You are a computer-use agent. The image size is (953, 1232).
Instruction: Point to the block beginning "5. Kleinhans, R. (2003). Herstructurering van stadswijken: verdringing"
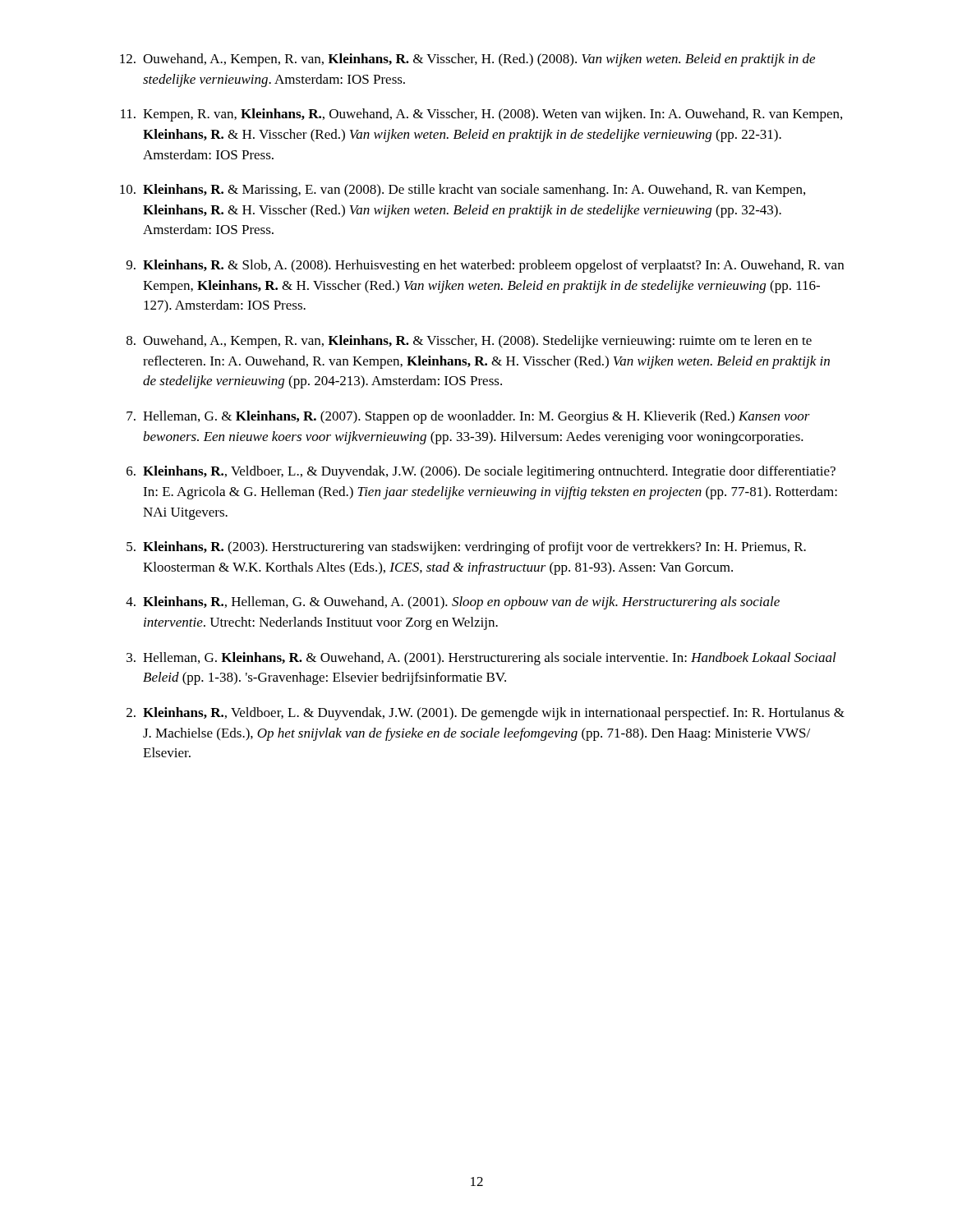point(476,558)
